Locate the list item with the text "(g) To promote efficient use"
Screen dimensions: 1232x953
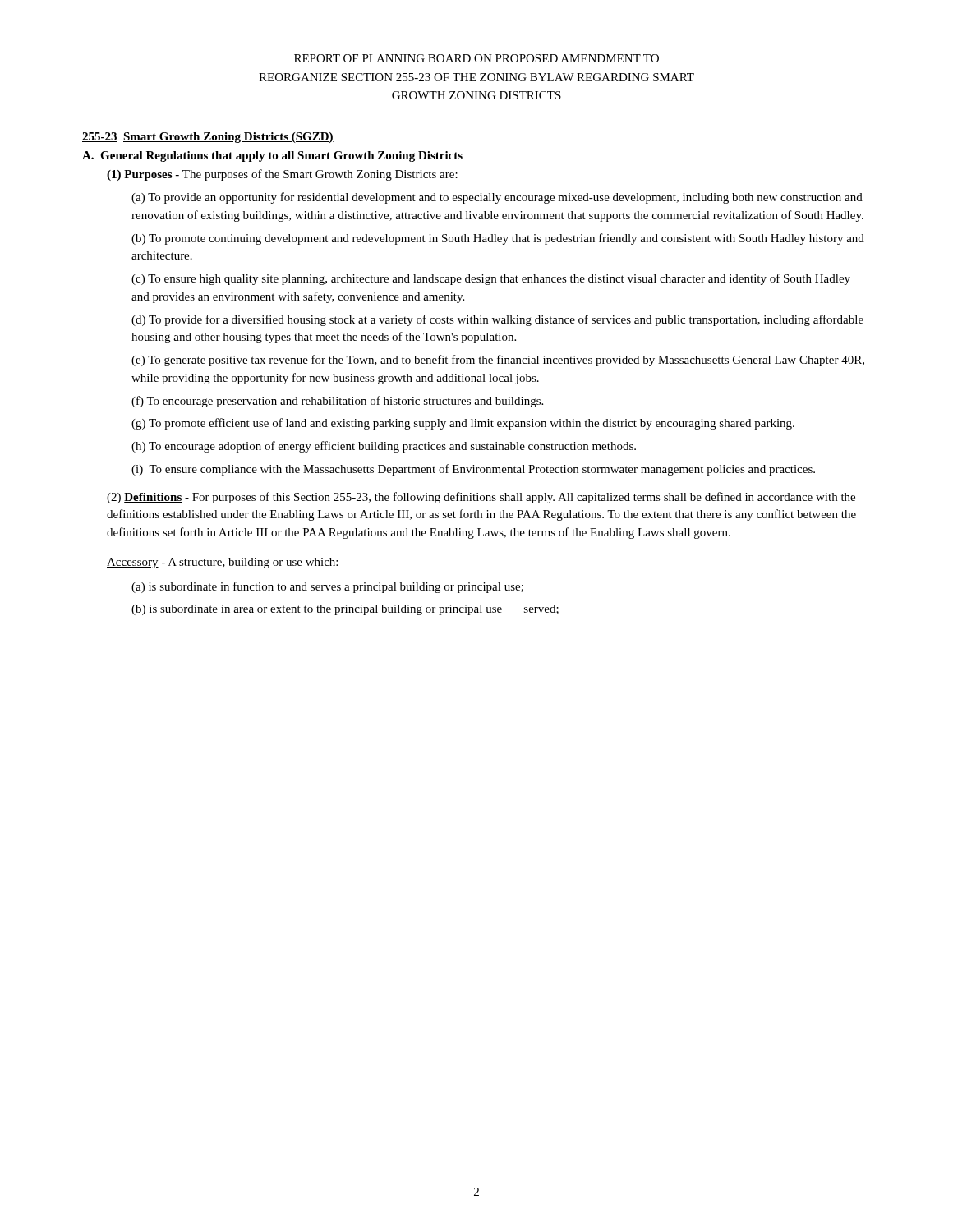[x=463, y=423]
